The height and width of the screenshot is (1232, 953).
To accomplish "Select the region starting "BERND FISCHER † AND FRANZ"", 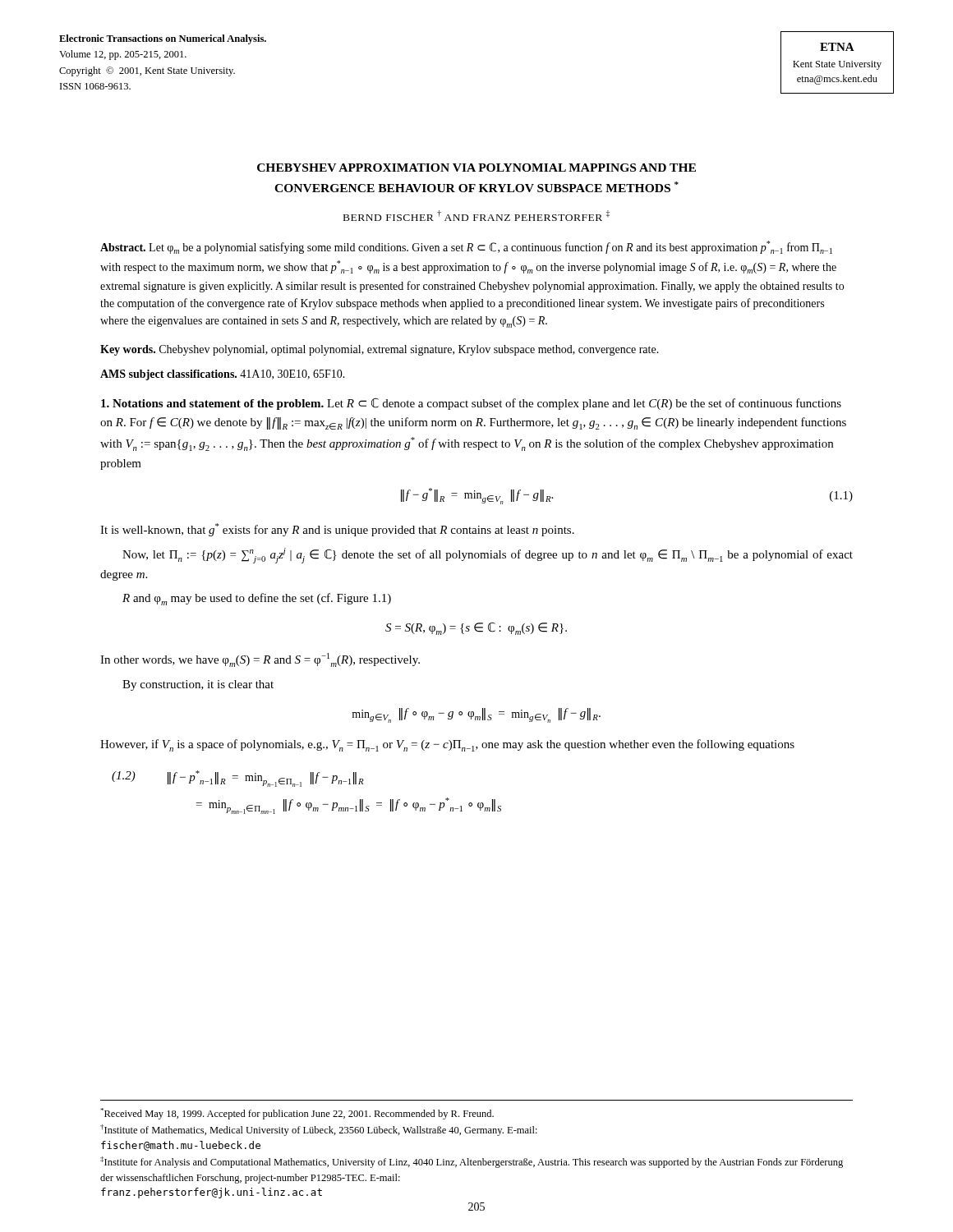I will click(476, 216).
